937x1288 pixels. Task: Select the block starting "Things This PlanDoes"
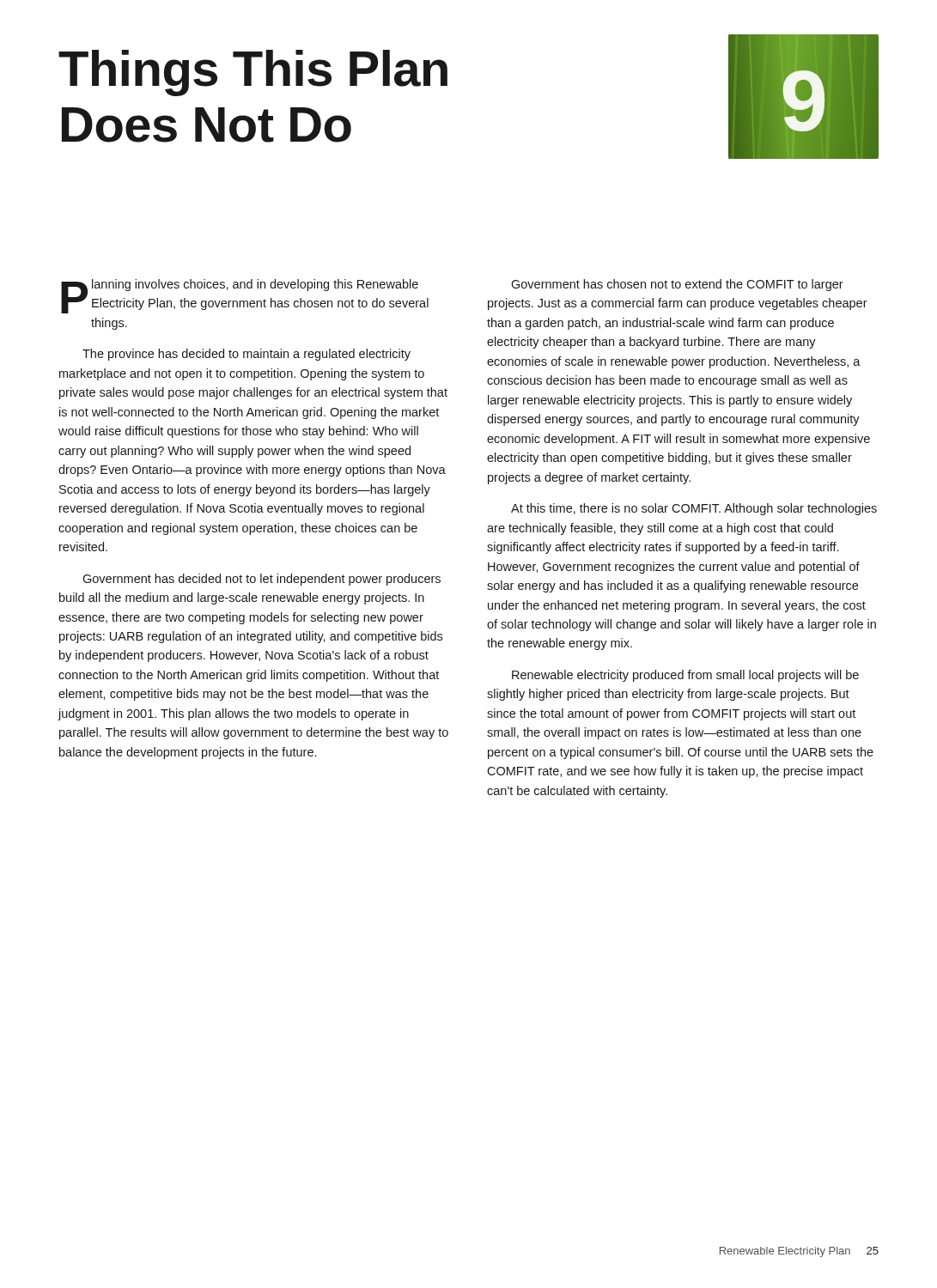click(x=282, y=97)
